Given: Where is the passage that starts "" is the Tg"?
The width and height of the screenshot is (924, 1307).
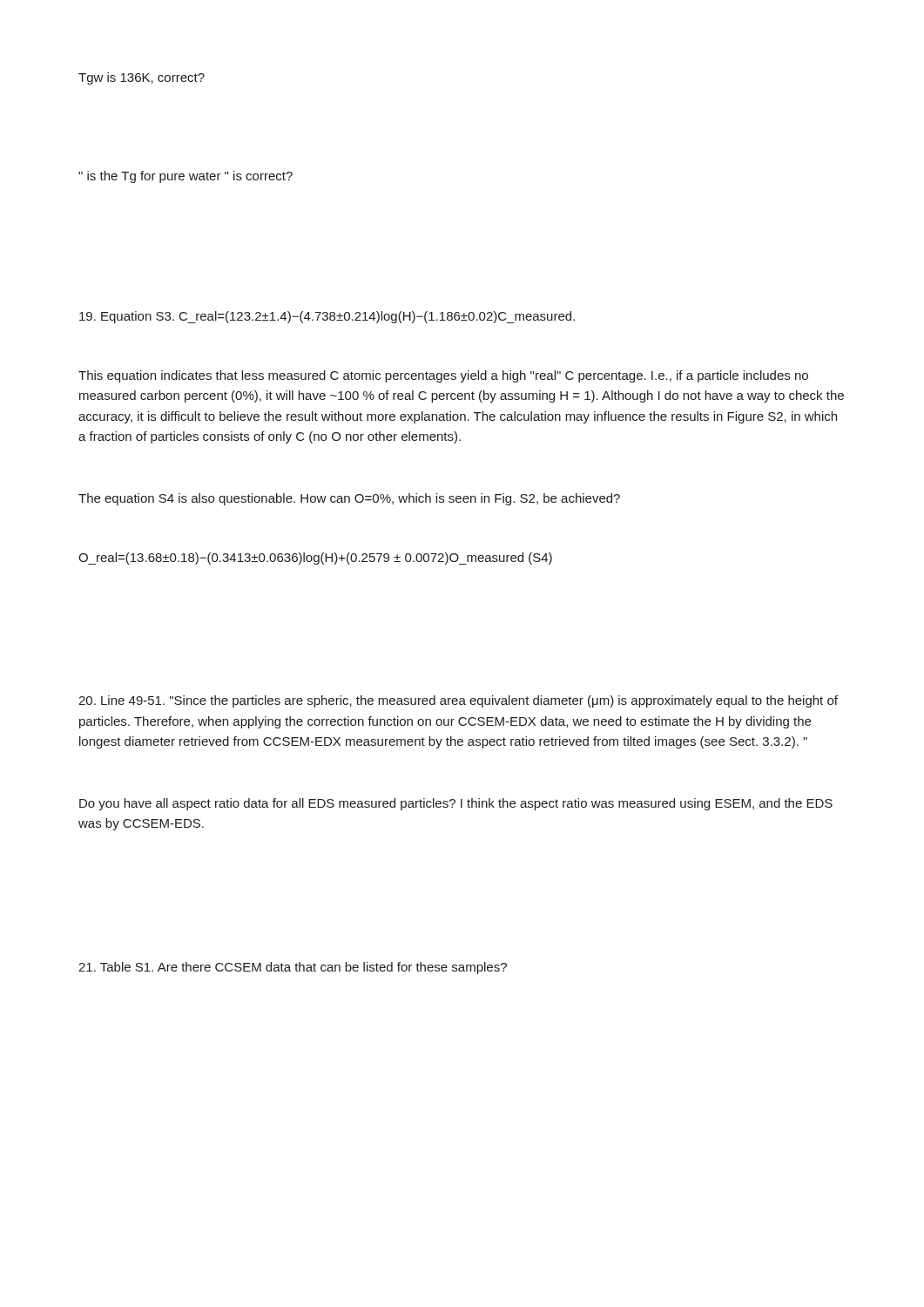Looking at the screenshot, I should pyautogui.click(x=186, y=176).
